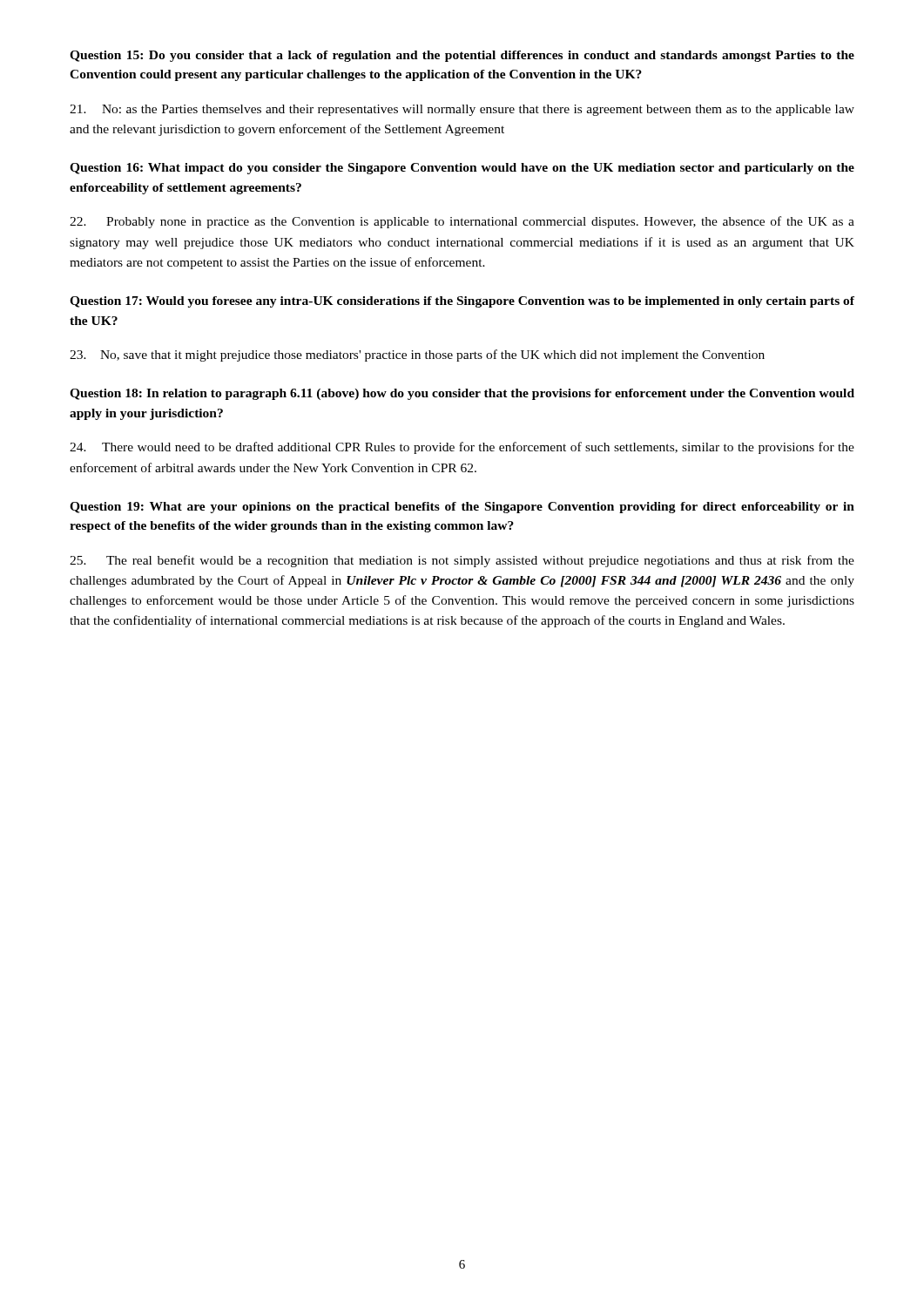This screenshot has width=924, height=1307.
Task: Navigate to the passage starting "Probably none in practice as the"
Action: pyautogui.click(x=462, y=241)
